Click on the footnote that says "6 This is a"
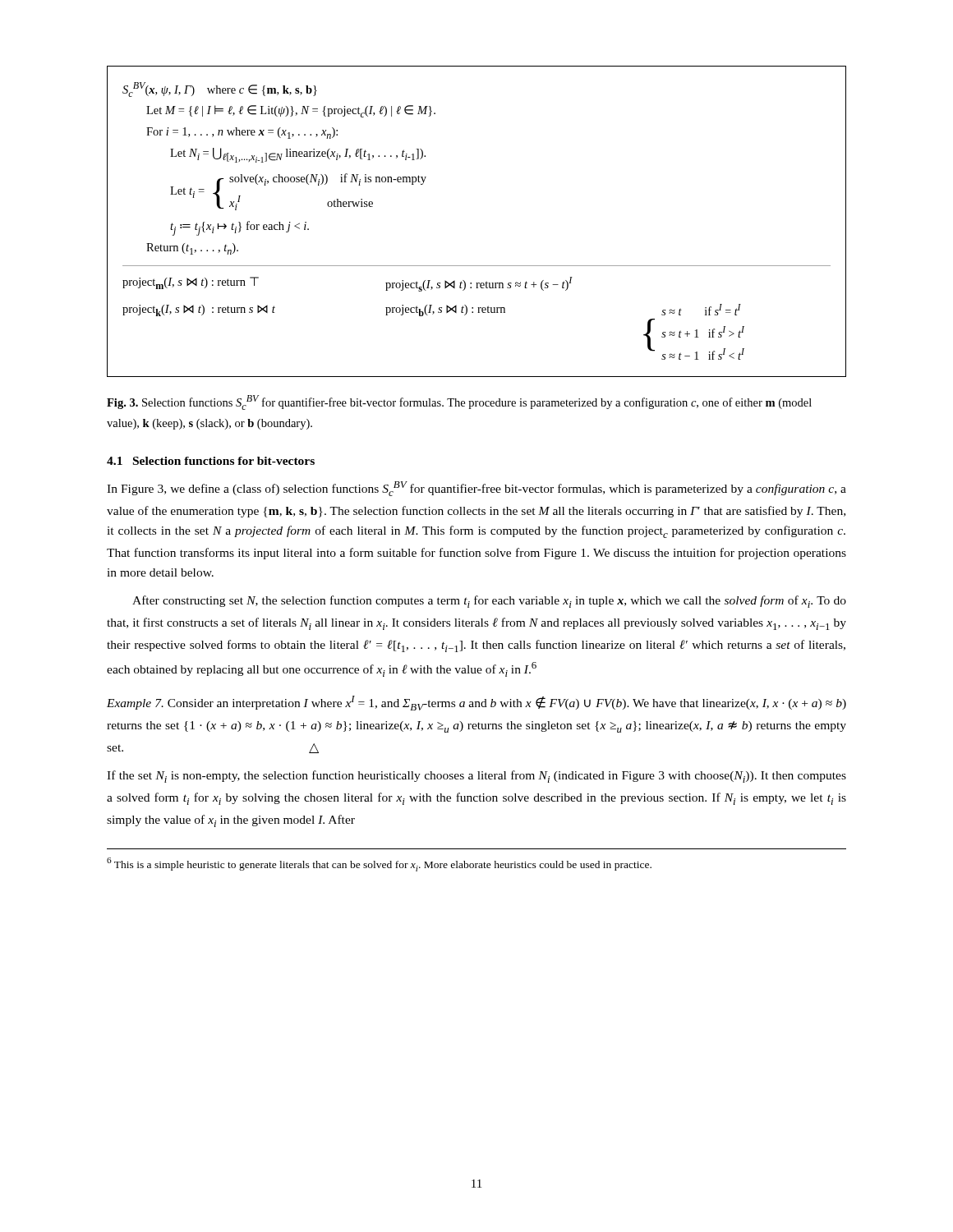This screenshot has width=953, height=1232. tap(379, 864)
